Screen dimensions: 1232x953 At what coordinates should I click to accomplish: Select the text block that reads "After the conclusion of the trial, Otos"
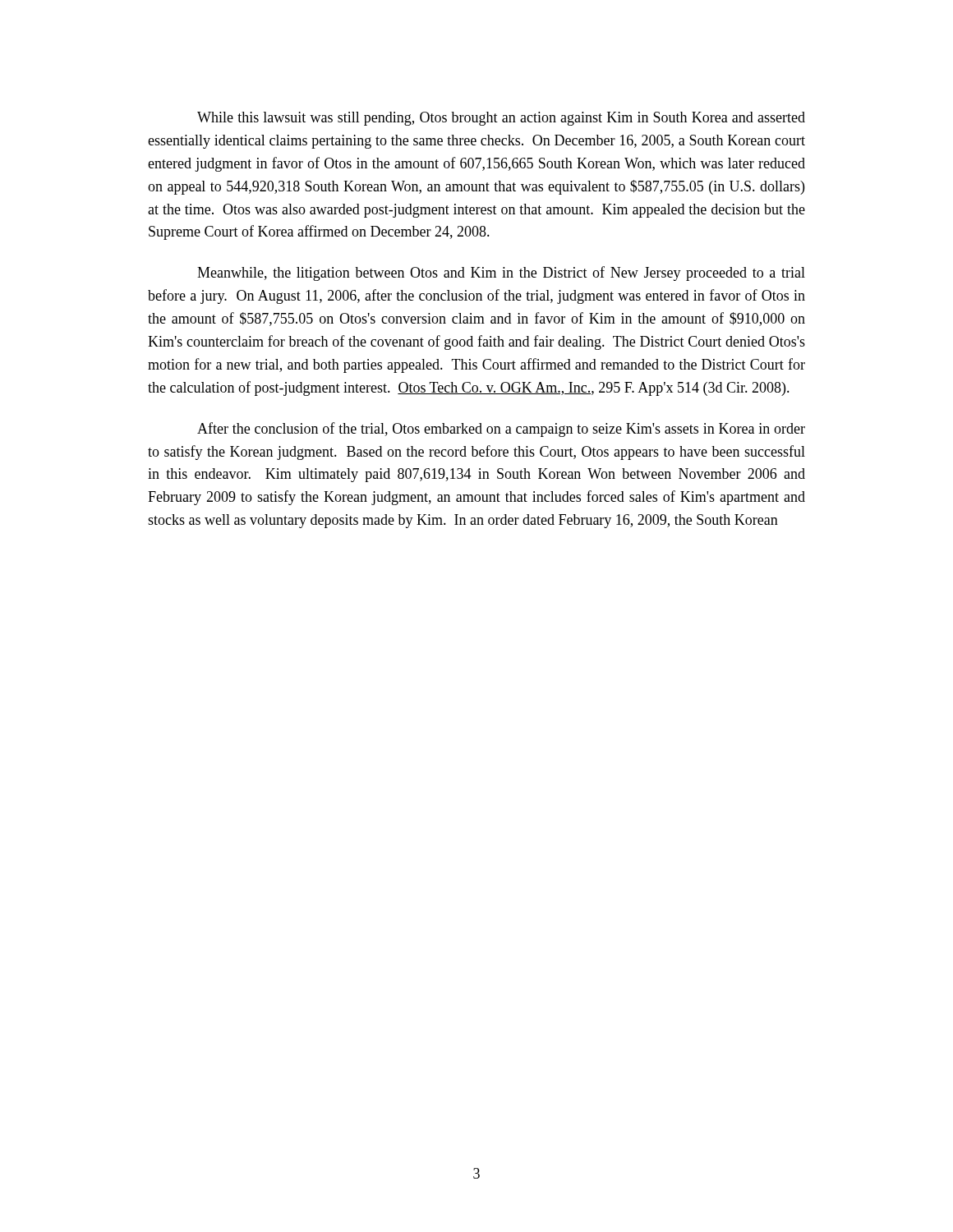coord(476,474)
